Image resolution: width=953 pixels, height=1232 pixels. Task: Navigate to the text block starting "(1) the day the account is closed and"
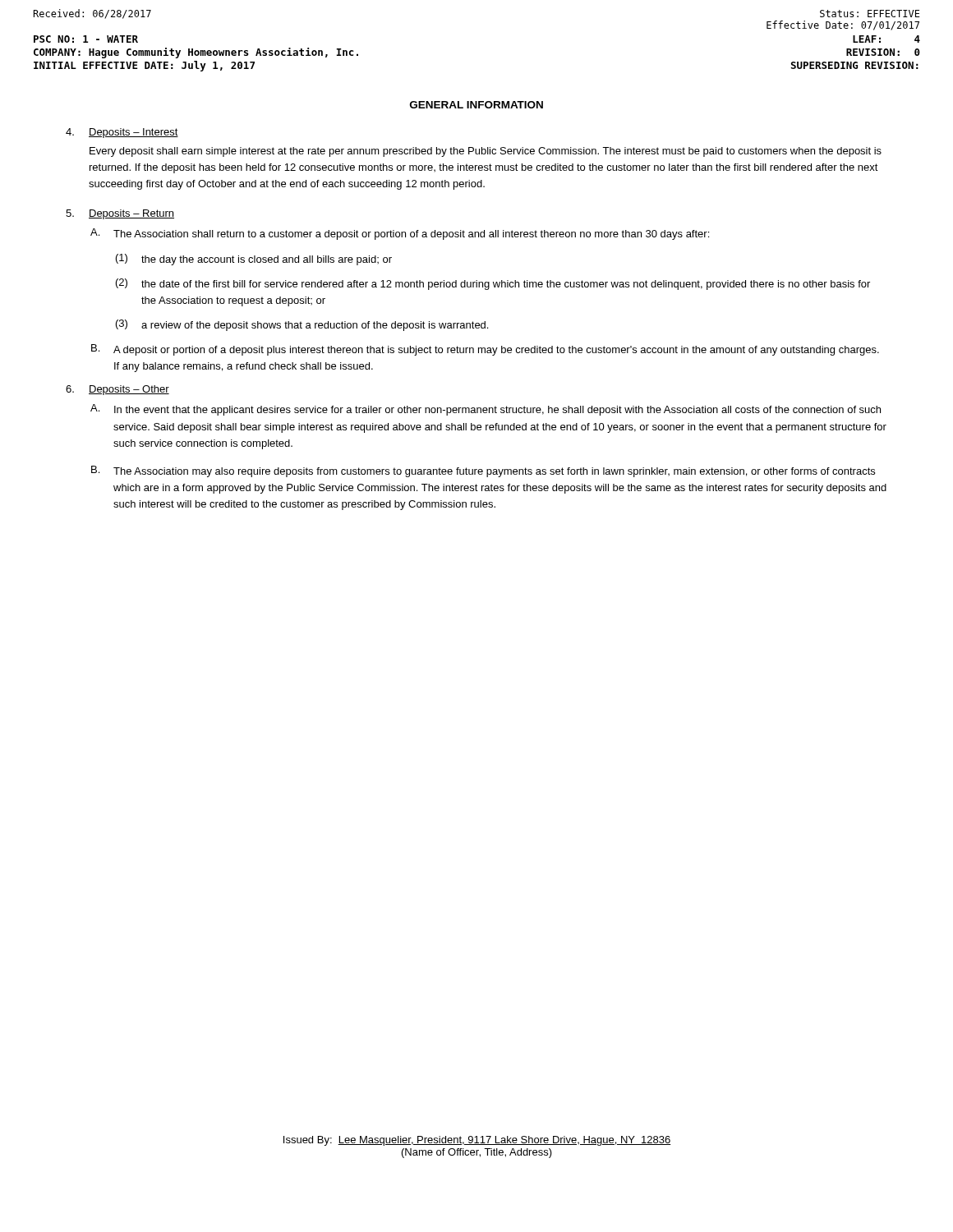254,260
